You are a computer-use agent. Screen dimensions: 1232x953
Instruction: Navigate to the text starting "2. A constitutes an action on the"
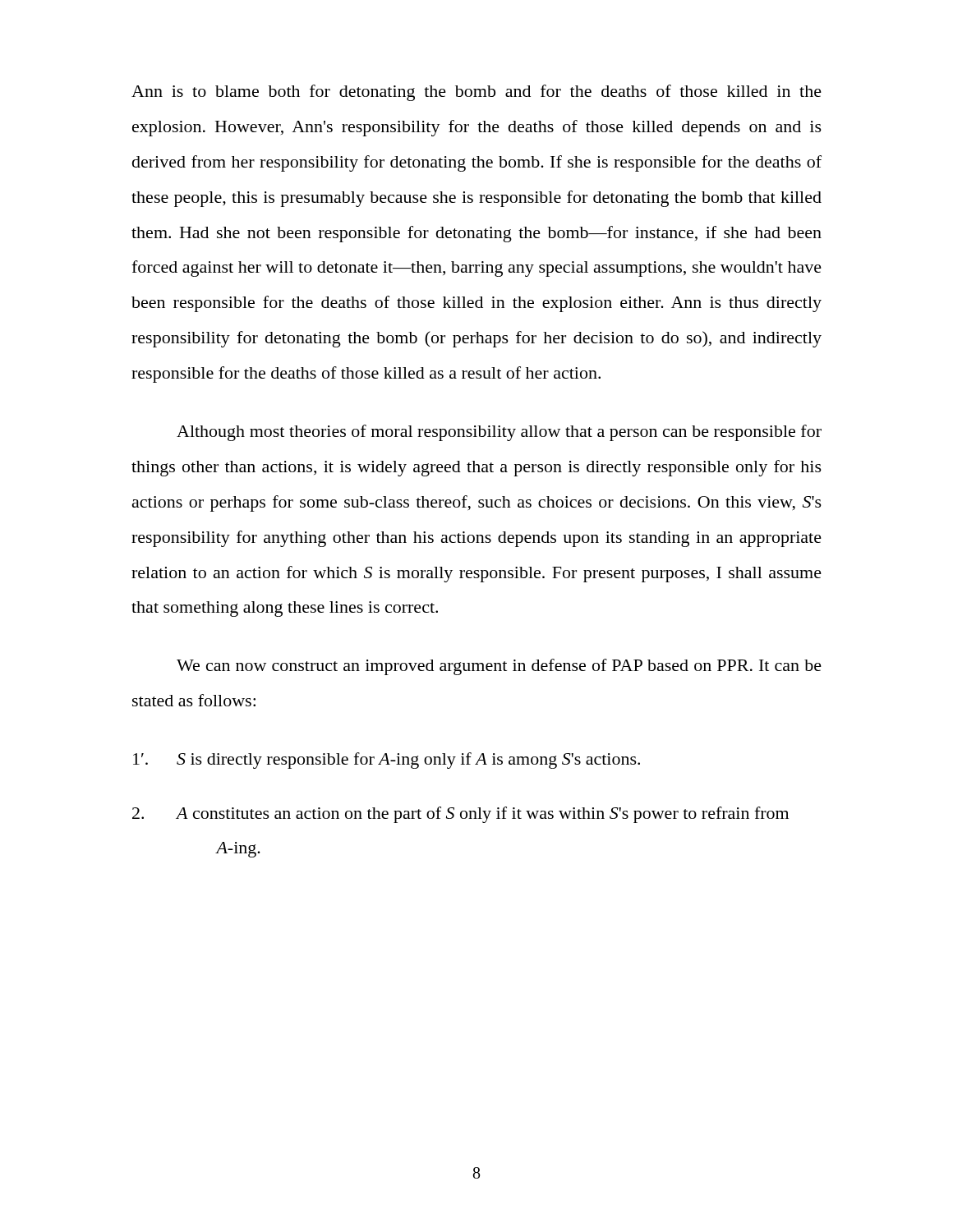pyautogui.click(x=476, y=830)
